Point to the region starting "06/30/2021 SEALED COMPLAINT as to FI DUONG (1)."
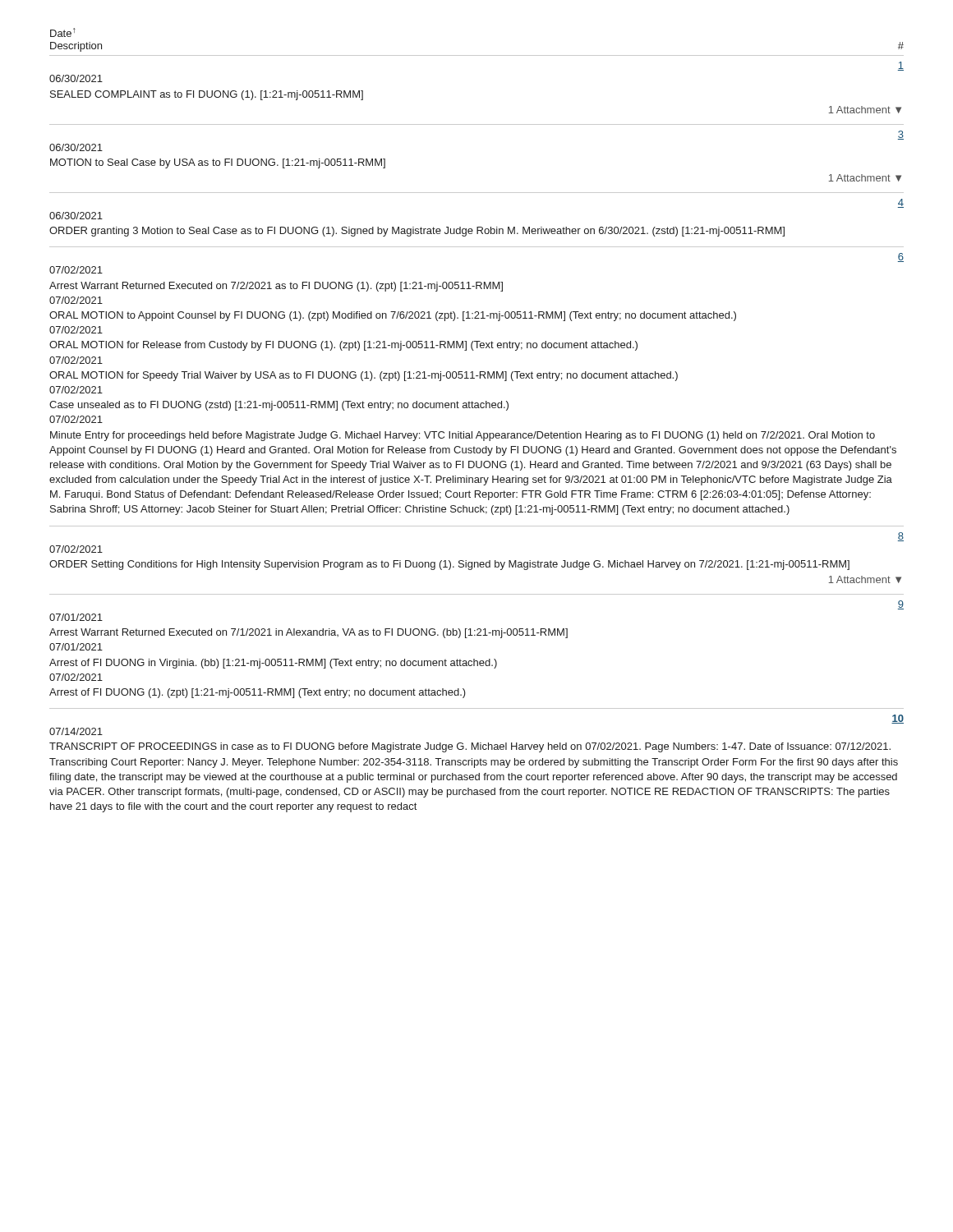 [76, 78]
